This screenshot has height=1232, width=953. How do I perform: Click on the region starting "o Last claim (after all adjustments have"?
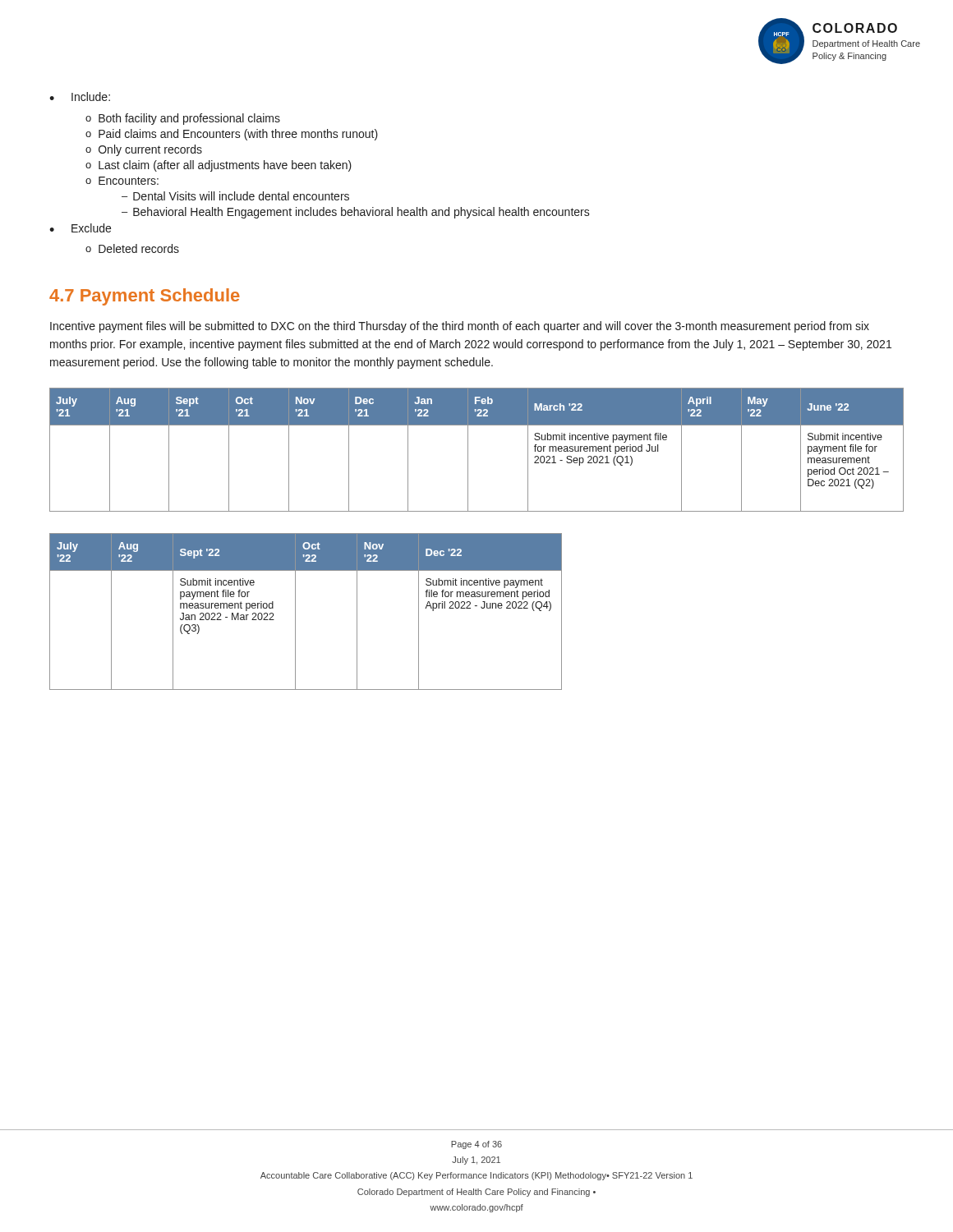coord(219,165)
